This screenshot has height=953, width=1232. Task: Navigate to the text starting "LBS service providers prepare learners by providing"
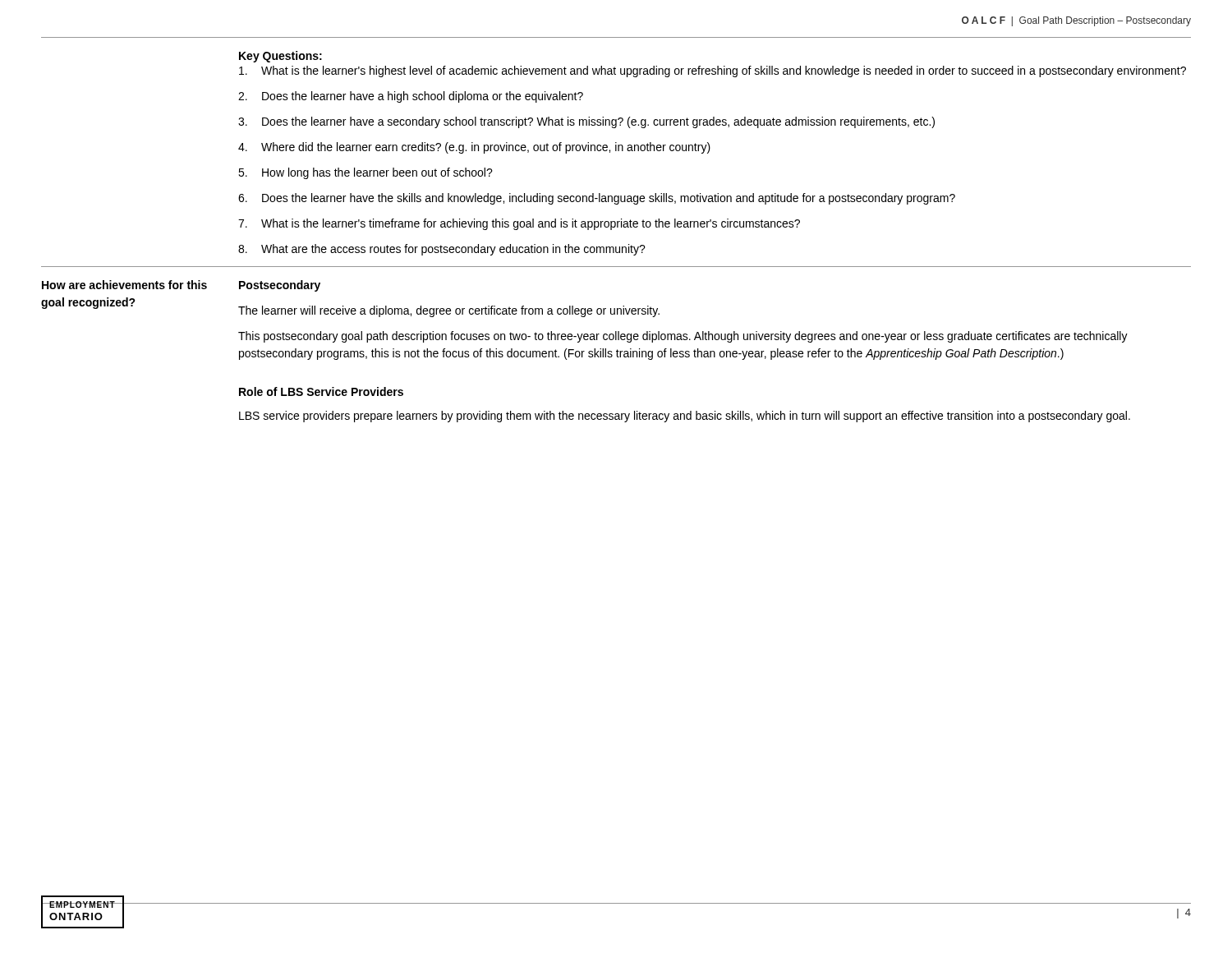click(x=715, y=416)
